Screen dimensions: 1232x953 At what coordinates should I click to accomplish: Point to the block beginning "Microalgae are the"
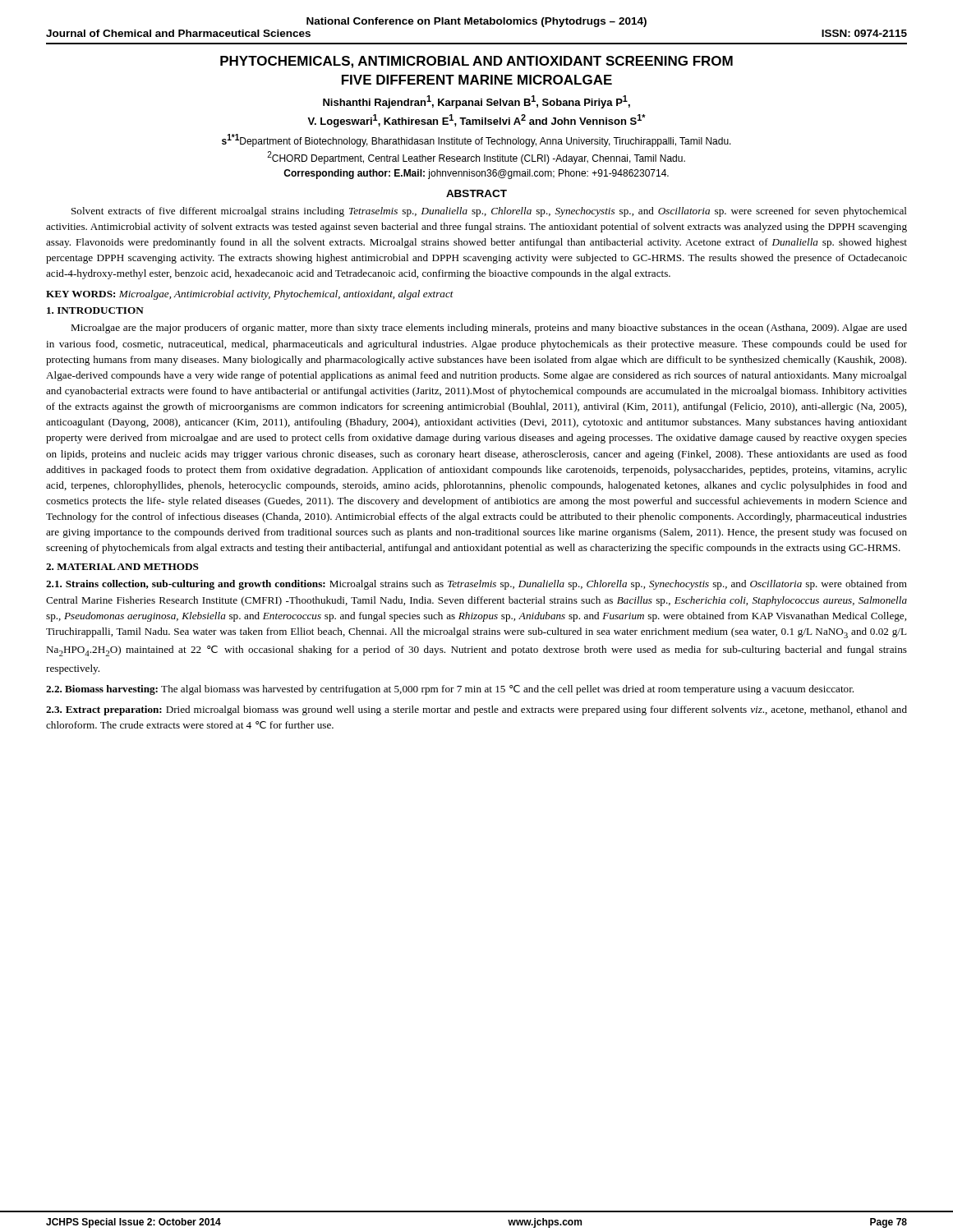476,438
